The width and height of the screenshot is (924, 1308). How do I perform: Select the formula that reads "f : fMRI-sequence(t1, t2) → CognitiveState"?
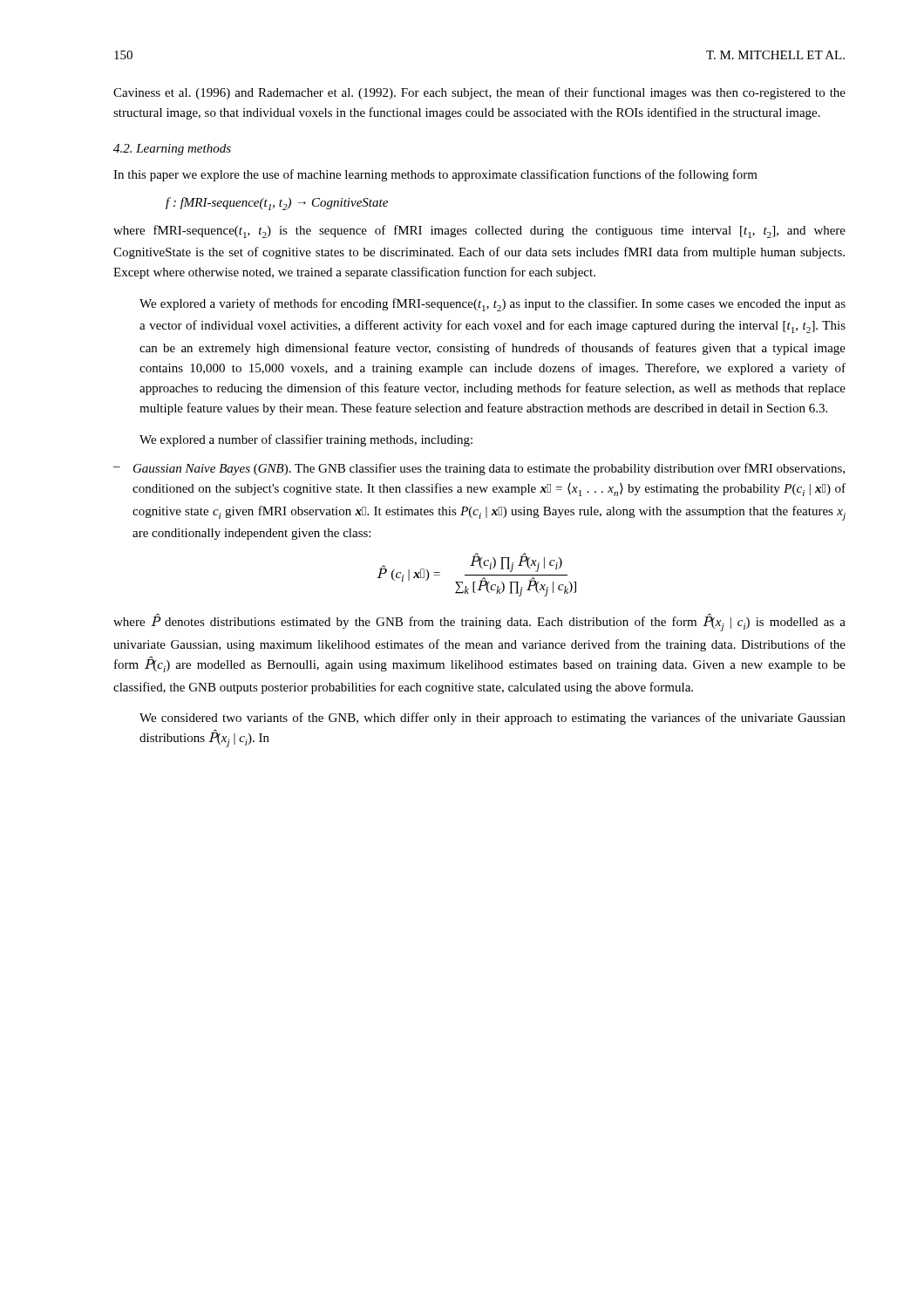point(277,203)
